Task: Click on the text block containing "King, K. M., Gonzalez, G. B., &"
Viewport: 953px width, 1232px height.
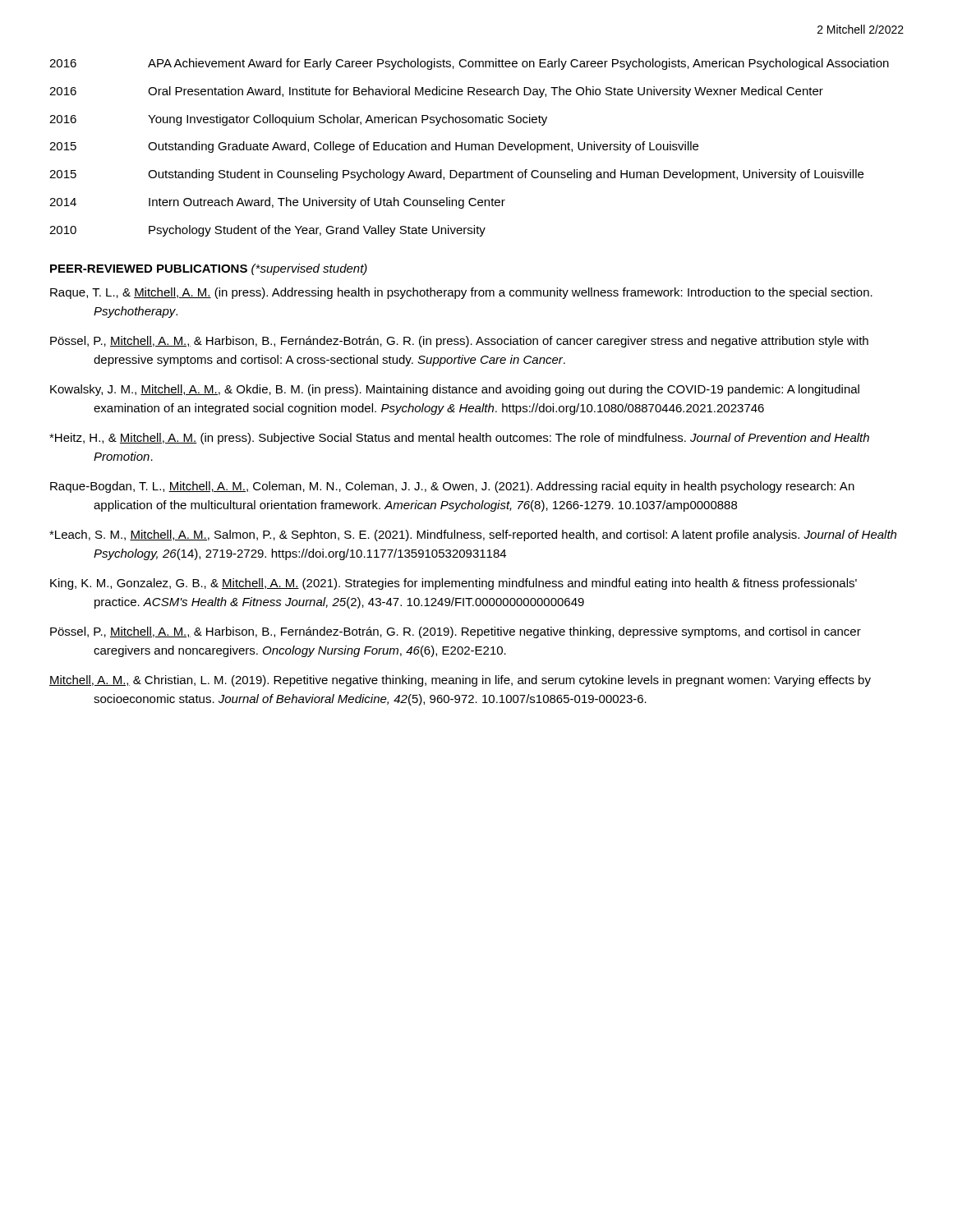Action: (453, 592)
